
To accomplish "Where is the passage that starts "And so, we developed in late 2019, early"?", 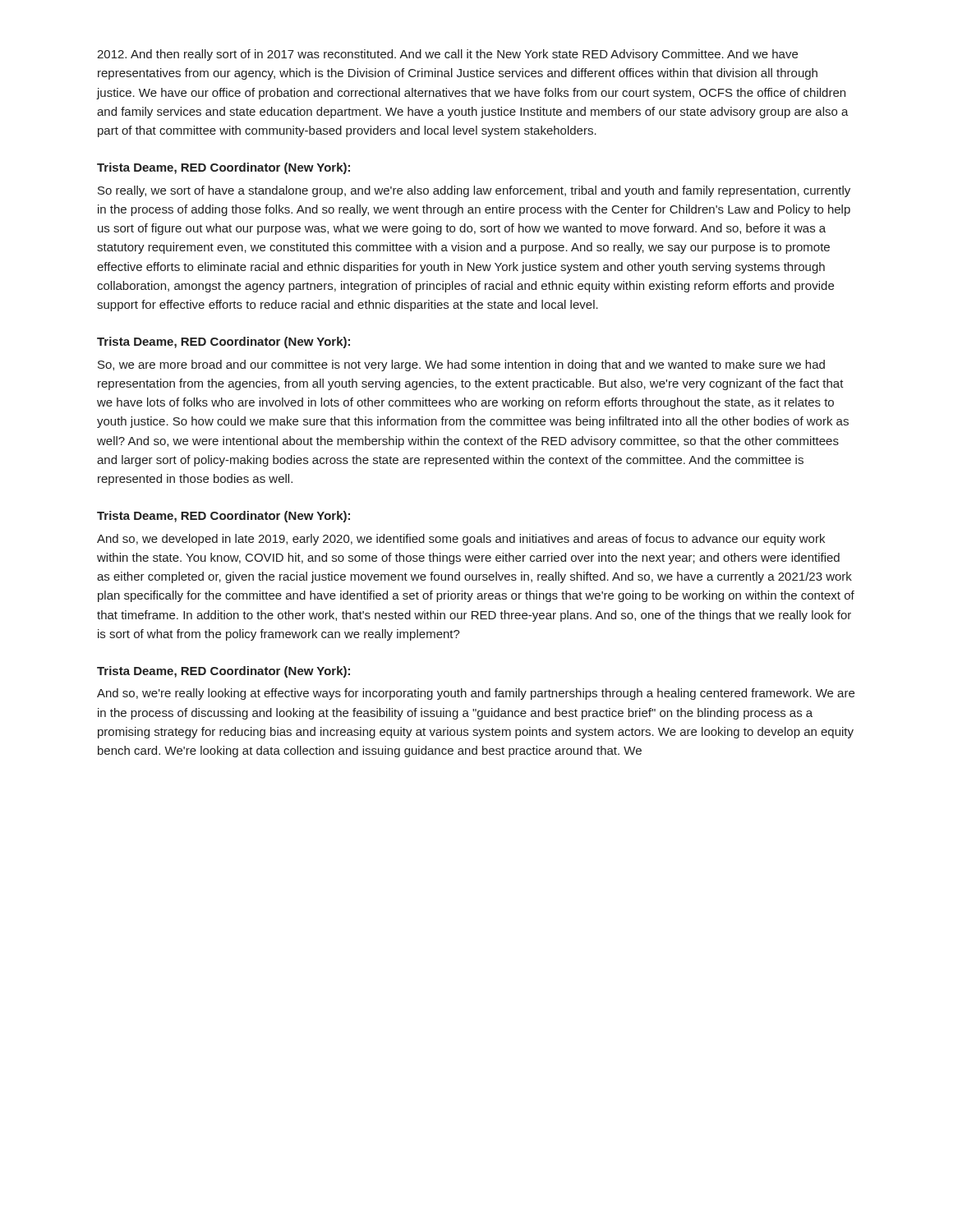I will 476,586.
